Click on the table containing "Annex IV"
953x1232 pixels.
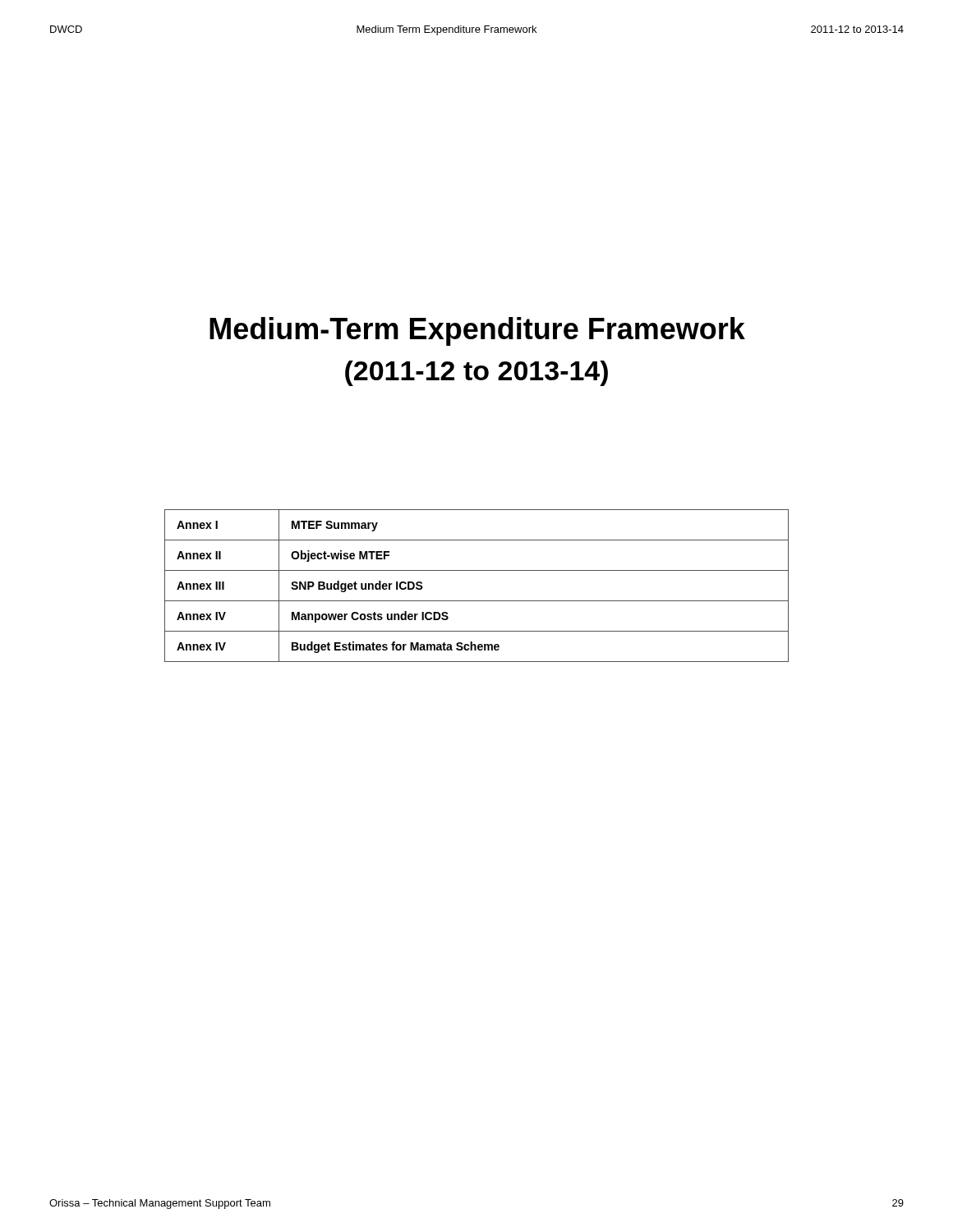pyautogui.click(x=476, y=586)
